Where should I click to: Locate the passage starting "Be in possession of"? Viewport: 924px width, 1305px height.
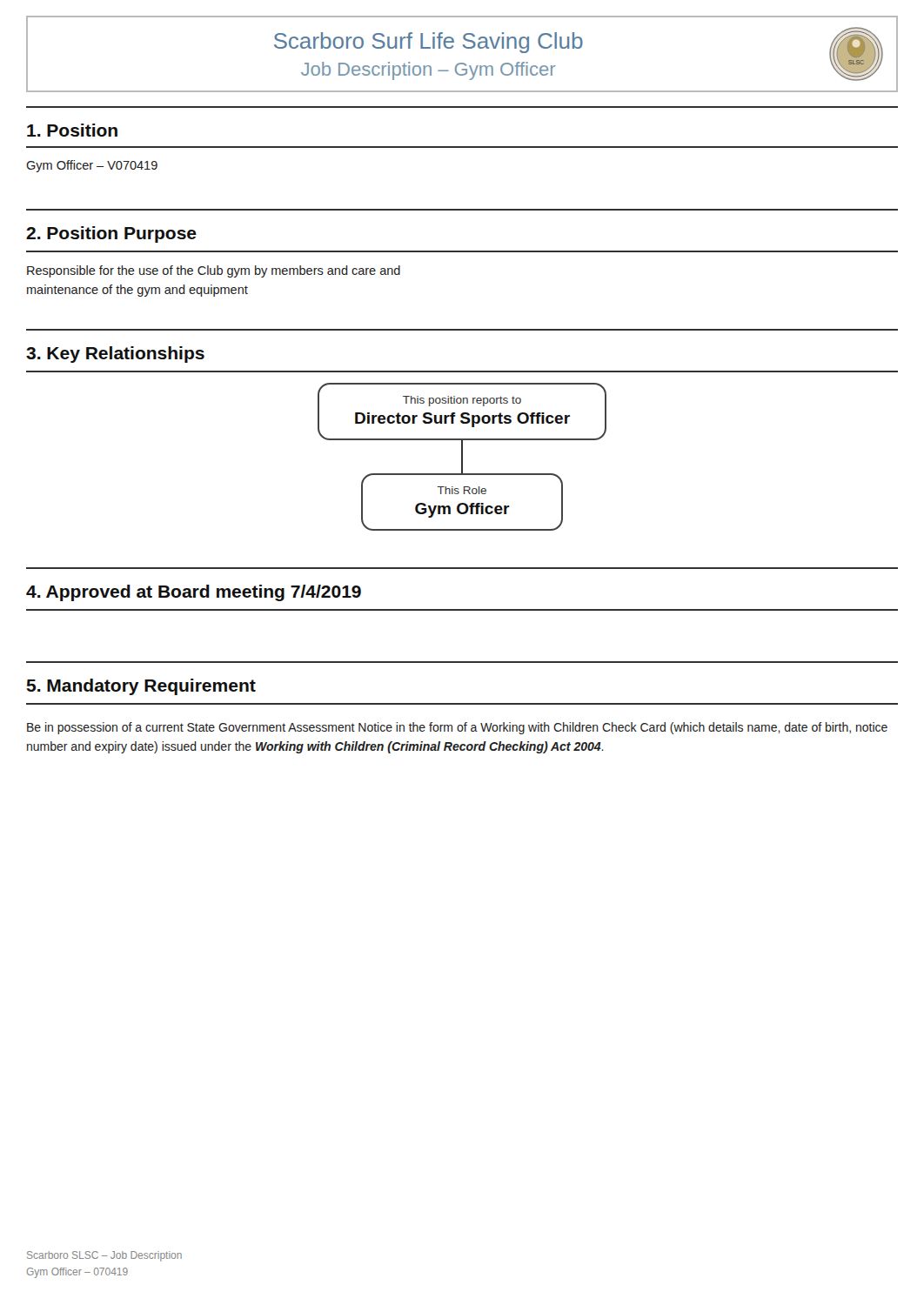point(457,737)
